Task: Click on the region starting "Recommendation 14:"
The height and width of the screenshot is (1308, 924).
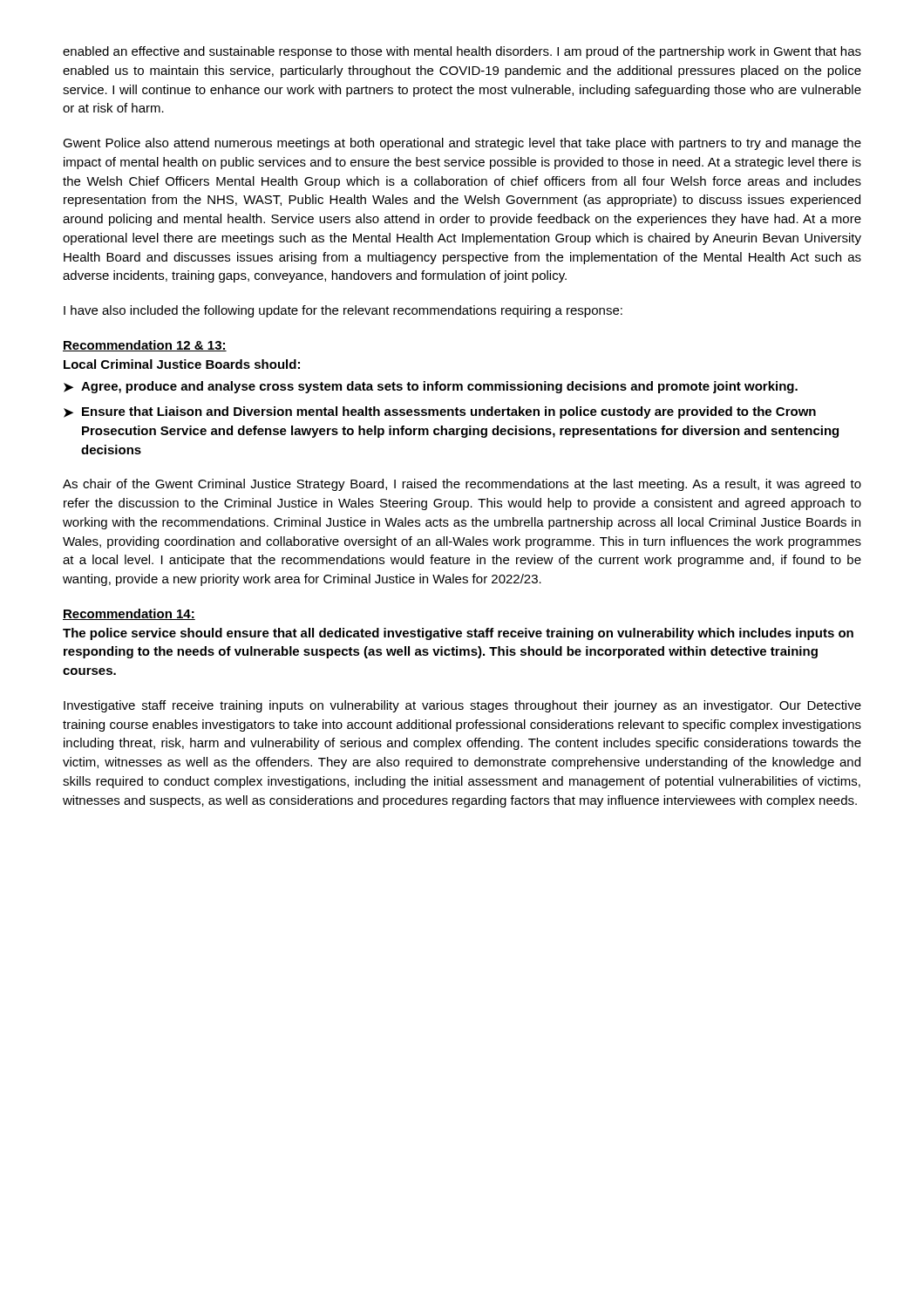Action: [129, 613]
